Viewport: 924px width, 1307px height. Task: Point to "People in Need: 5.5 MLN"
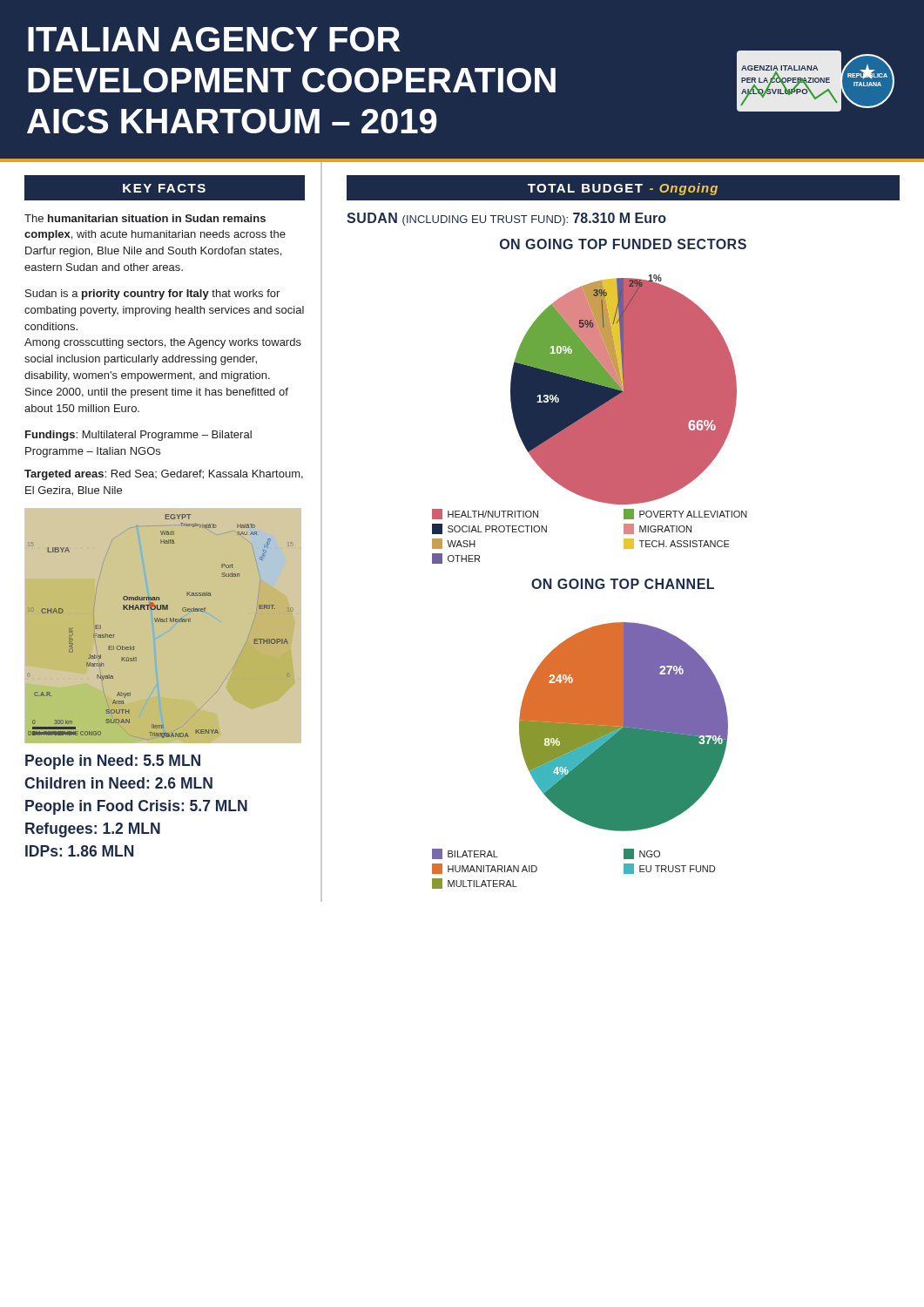[x=113, y=761]
